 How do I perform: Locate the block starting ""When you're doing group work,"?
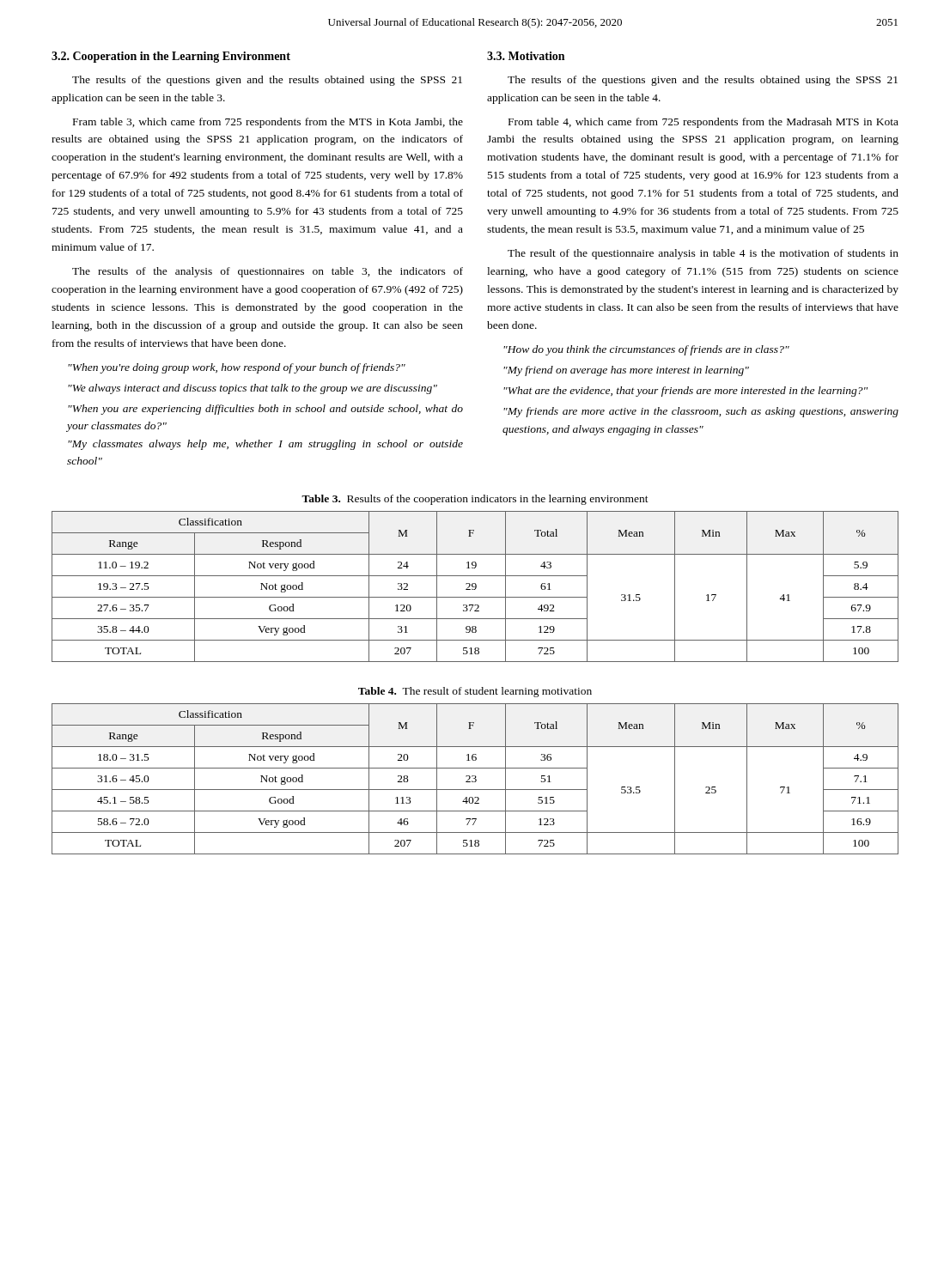click(236, 367)
